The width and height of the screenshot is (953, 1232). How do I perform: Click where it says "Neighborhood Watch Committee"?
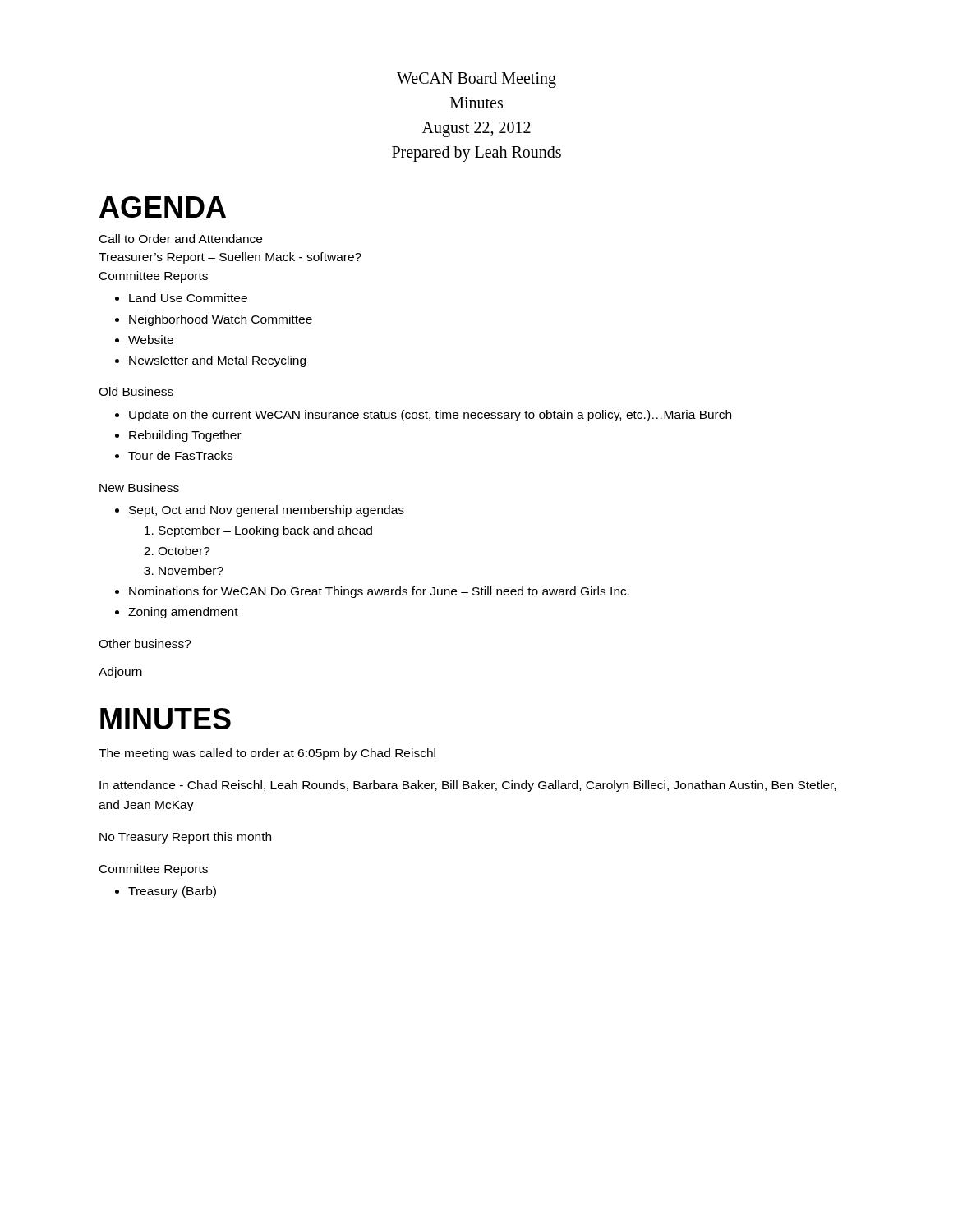(220, 319)
